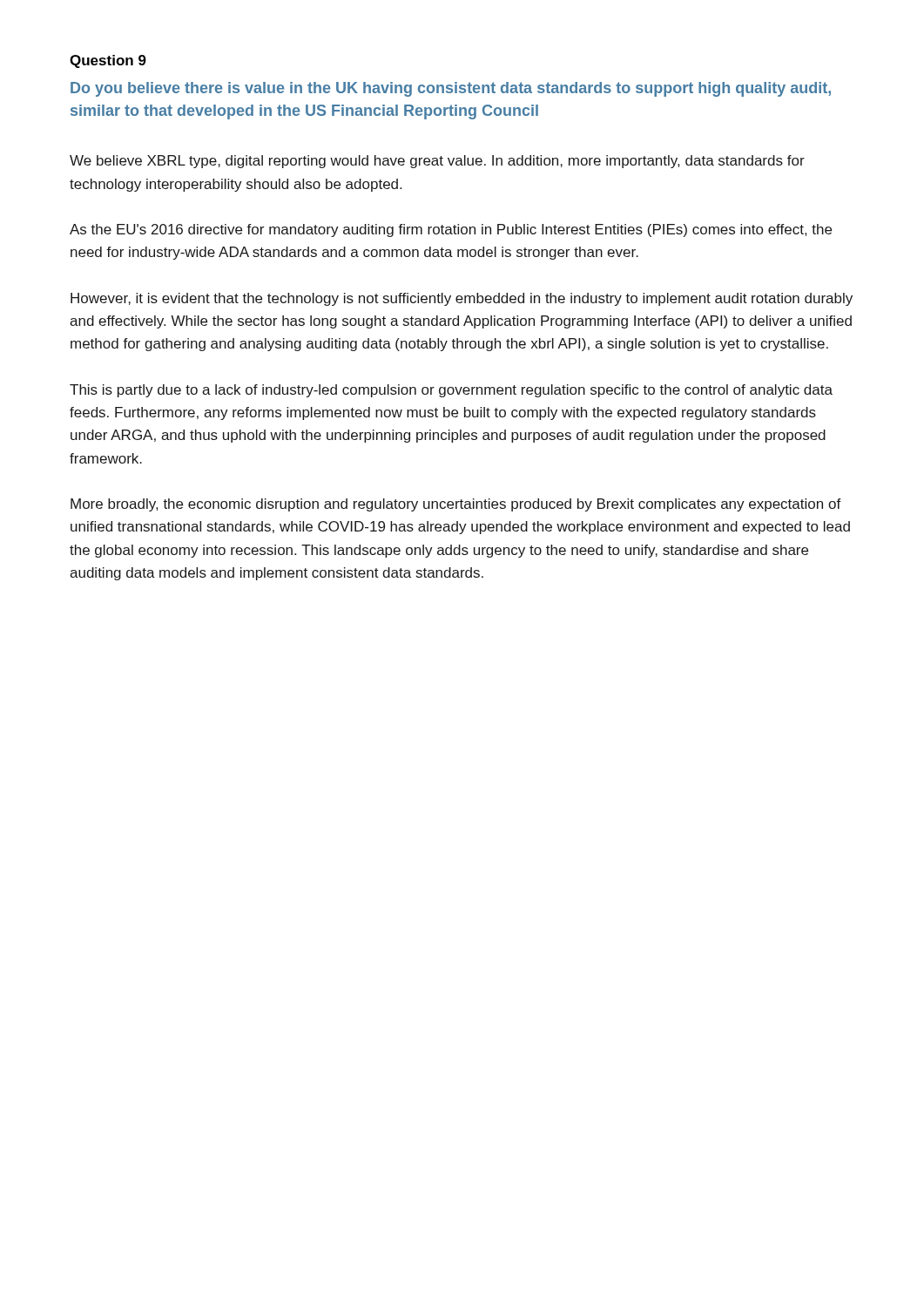Click on the text block with the text "This is partly due"
924x1307 pixels.
(x=451, y=424)
